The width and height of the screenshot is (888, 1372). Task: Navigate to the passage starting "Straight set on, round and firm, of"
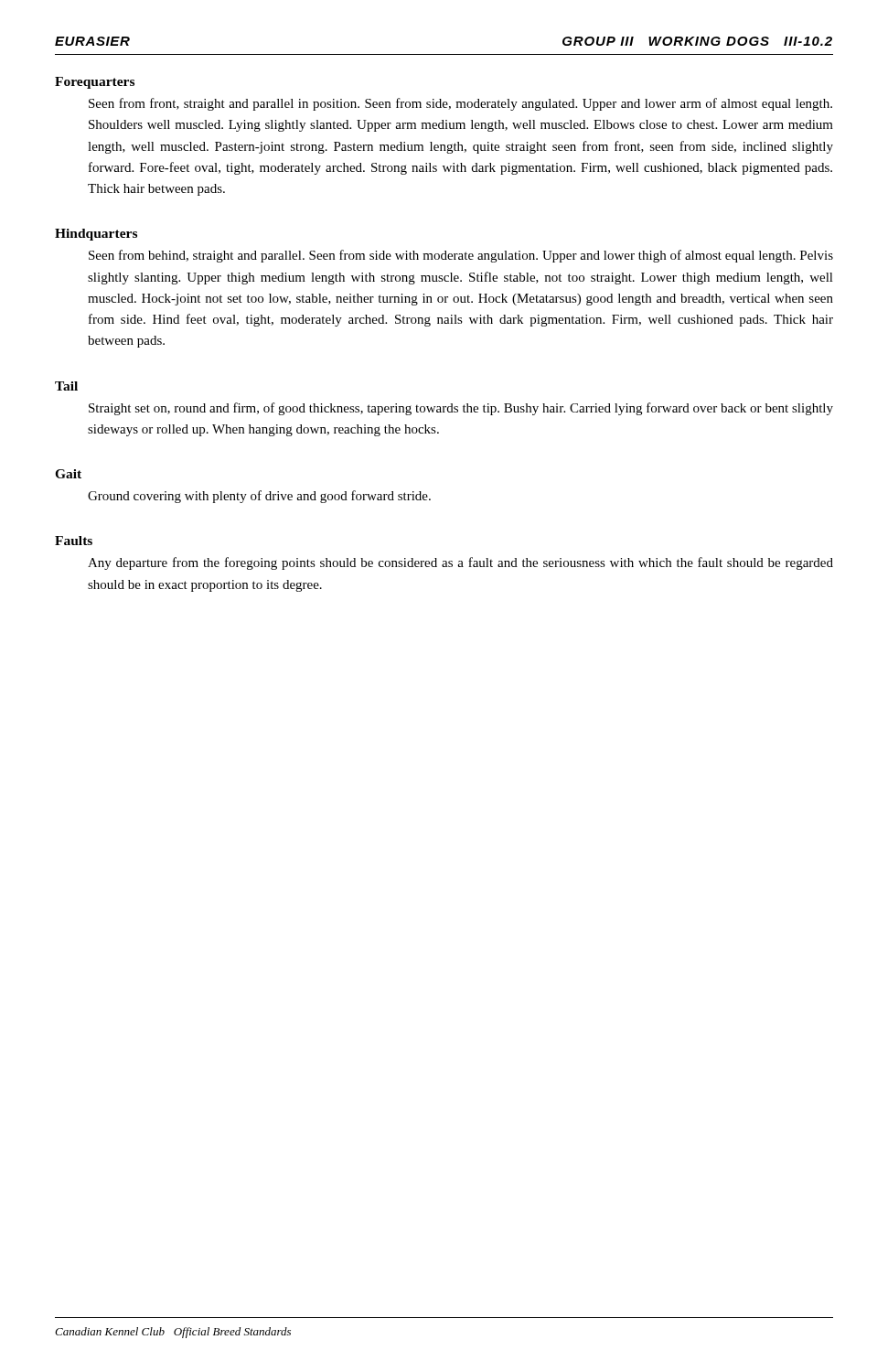(x=460, y=418)
